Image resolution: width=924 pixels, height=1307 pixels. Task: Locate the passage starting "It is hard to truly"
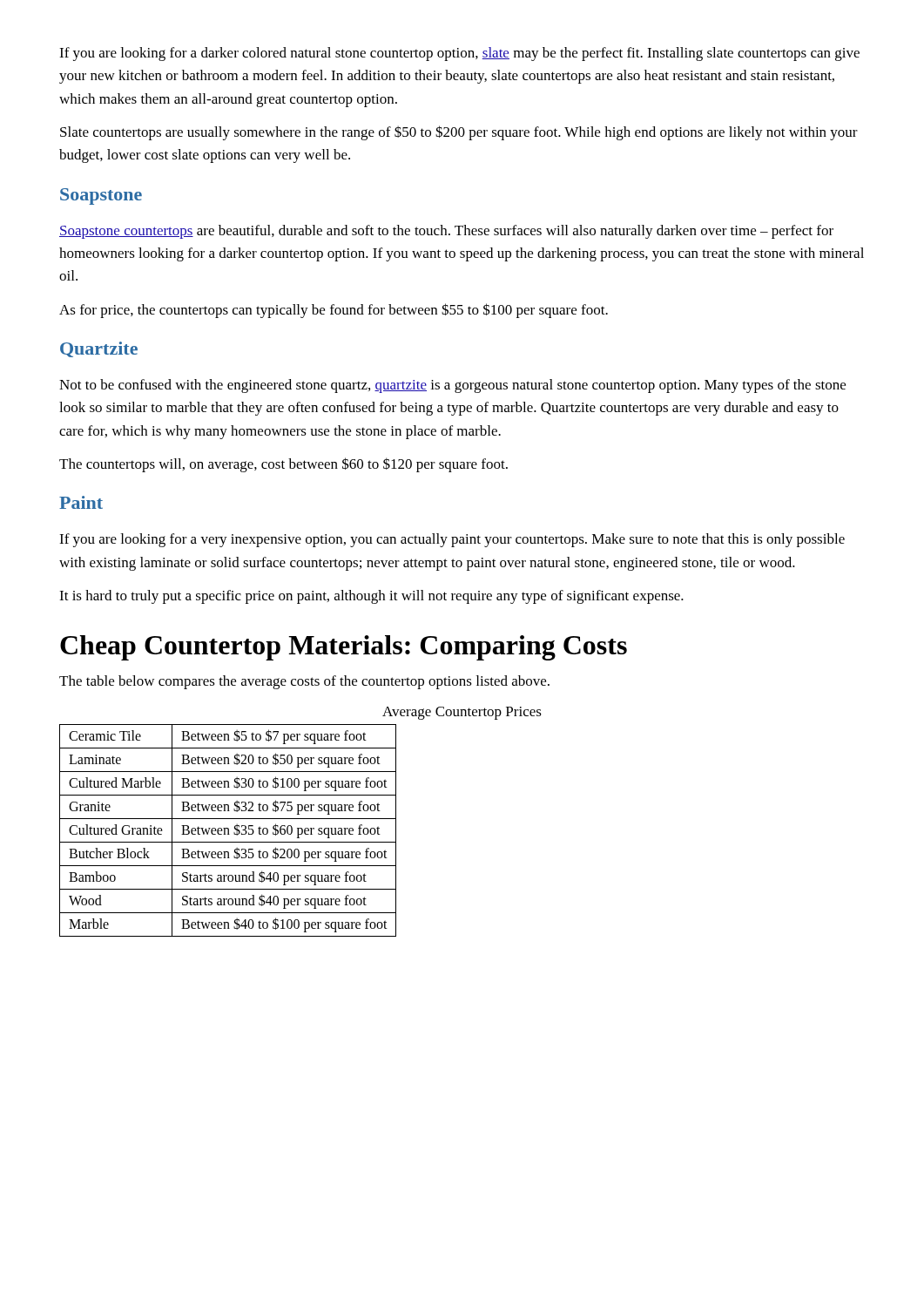pos(372,596)
